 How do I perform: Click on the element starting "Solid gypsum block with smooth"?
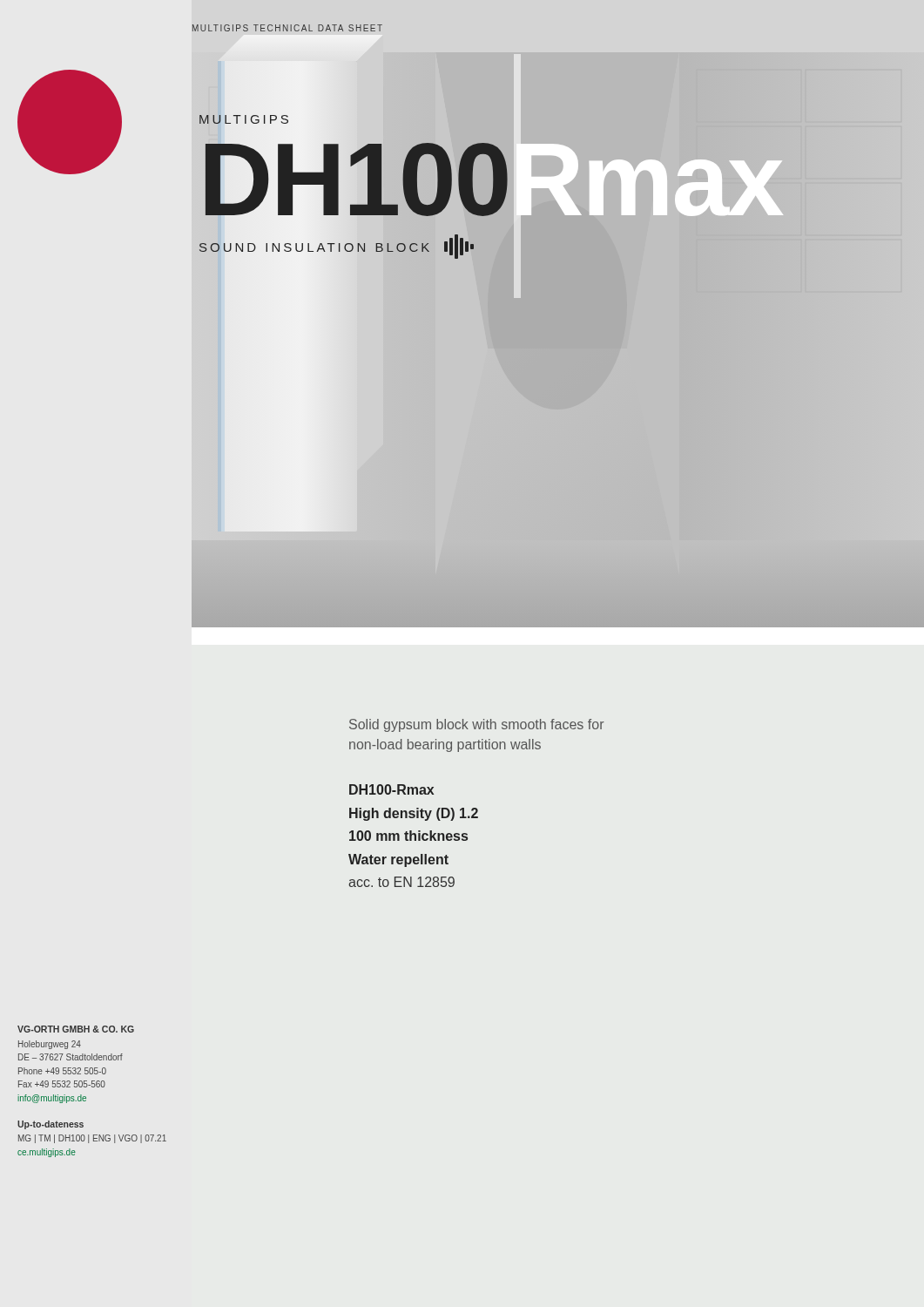click(476, 735)
